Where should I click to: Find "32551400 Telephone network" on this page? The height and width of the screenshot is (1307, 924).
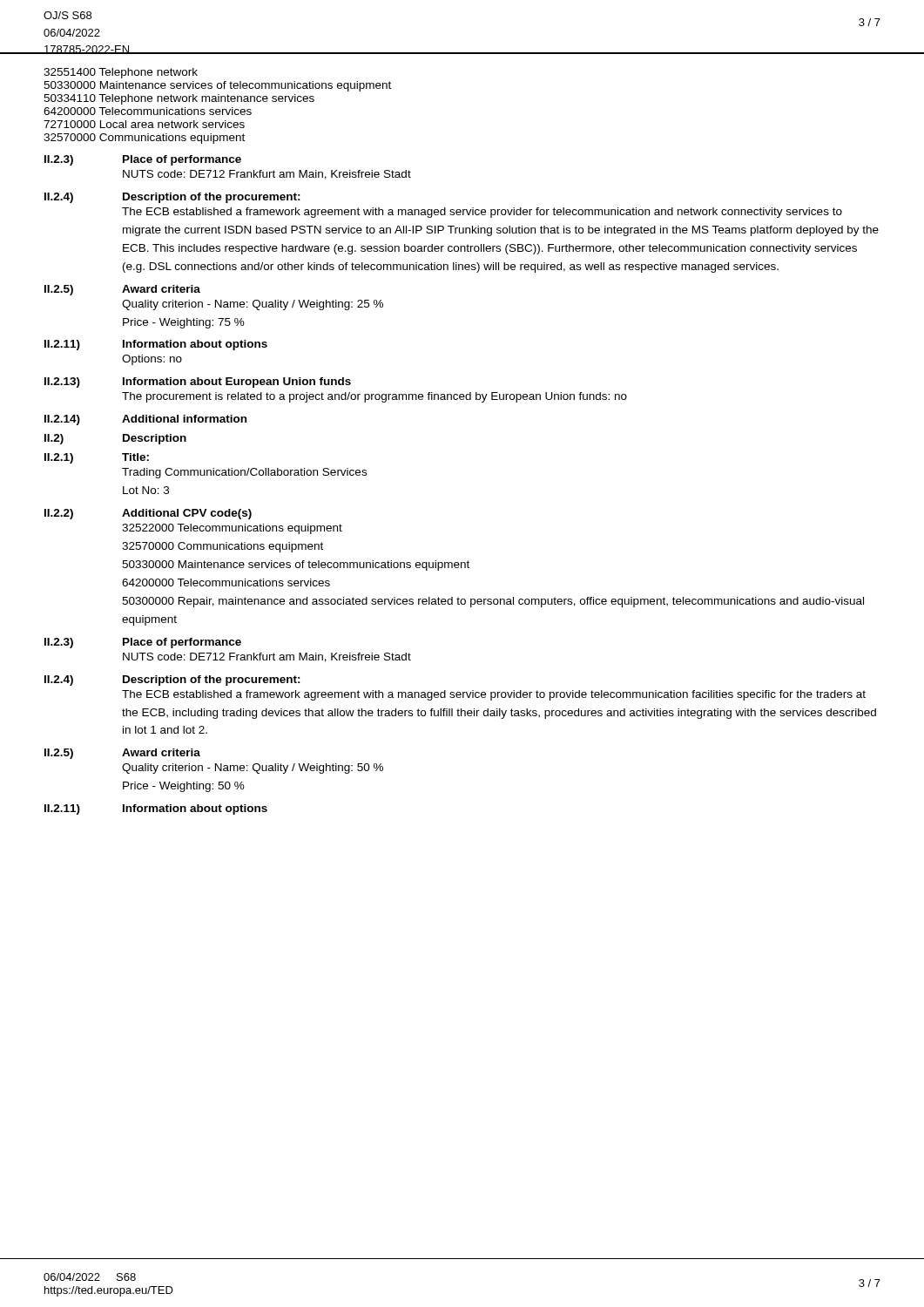click(121, 72)
